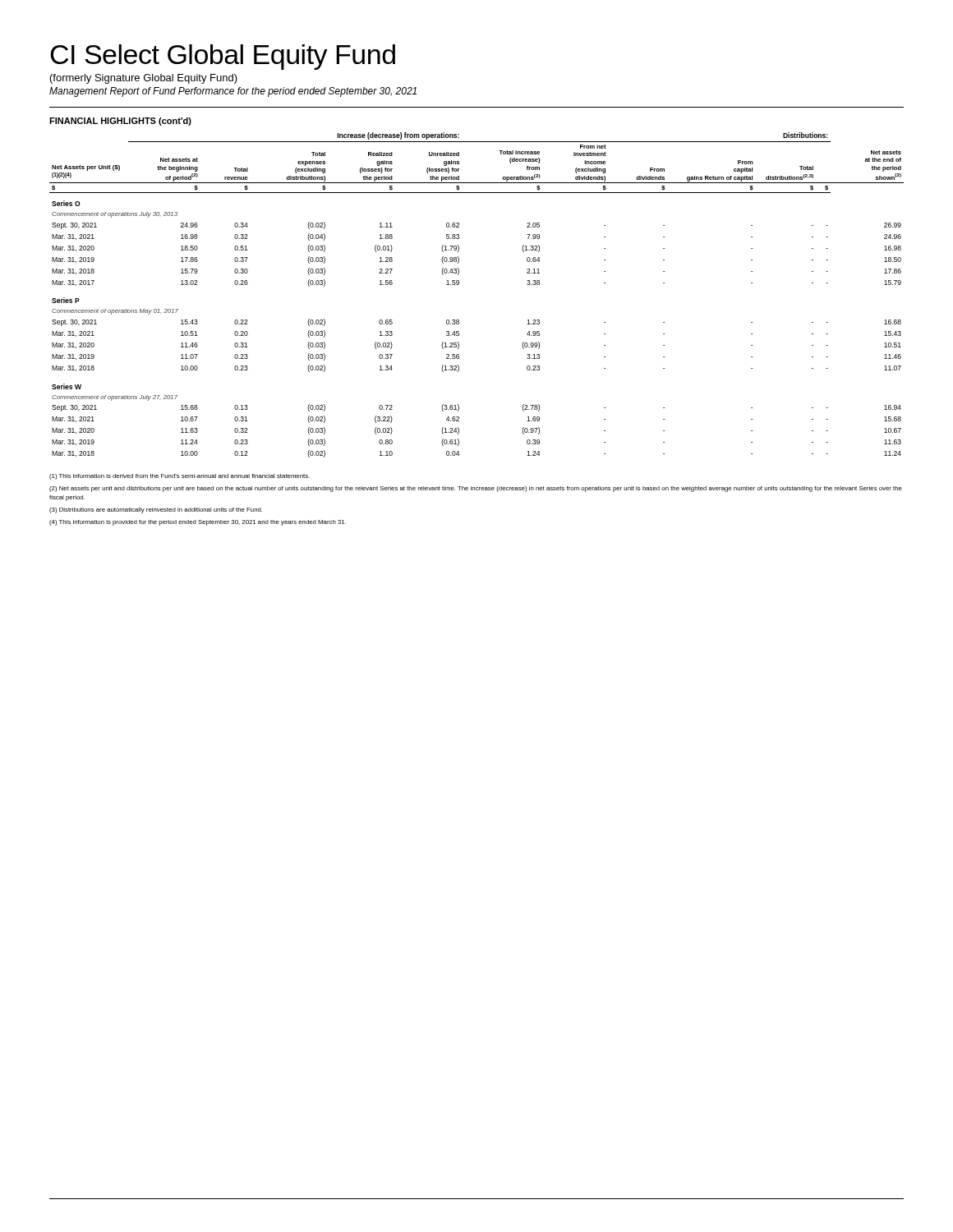The image size is (953, 1232).
Task: Click on the element starting "(4) This information is provided for the period"
Action: point(198,522)
